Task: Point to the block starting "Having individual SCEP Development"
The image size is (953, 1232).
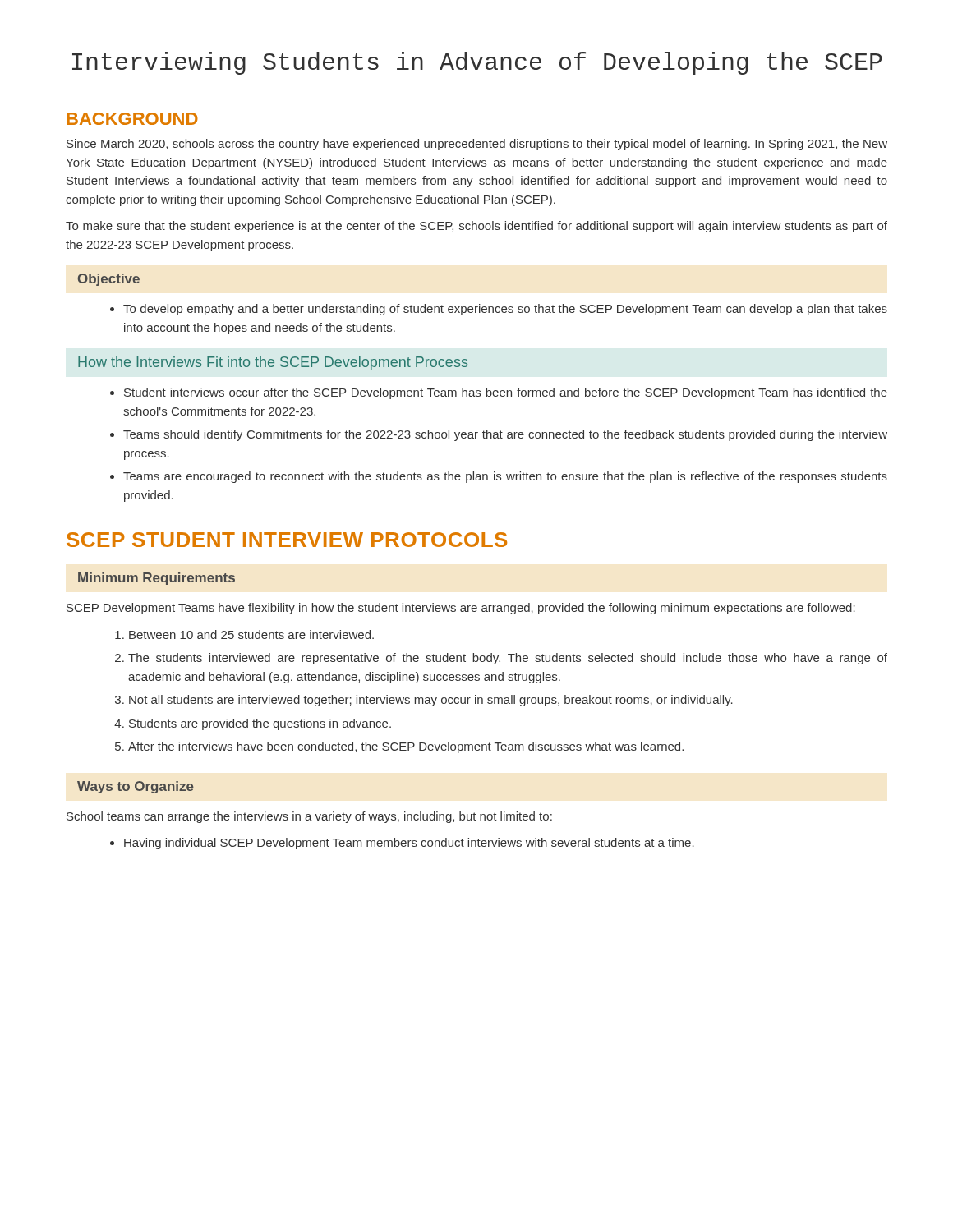Action: pos(505,843)
